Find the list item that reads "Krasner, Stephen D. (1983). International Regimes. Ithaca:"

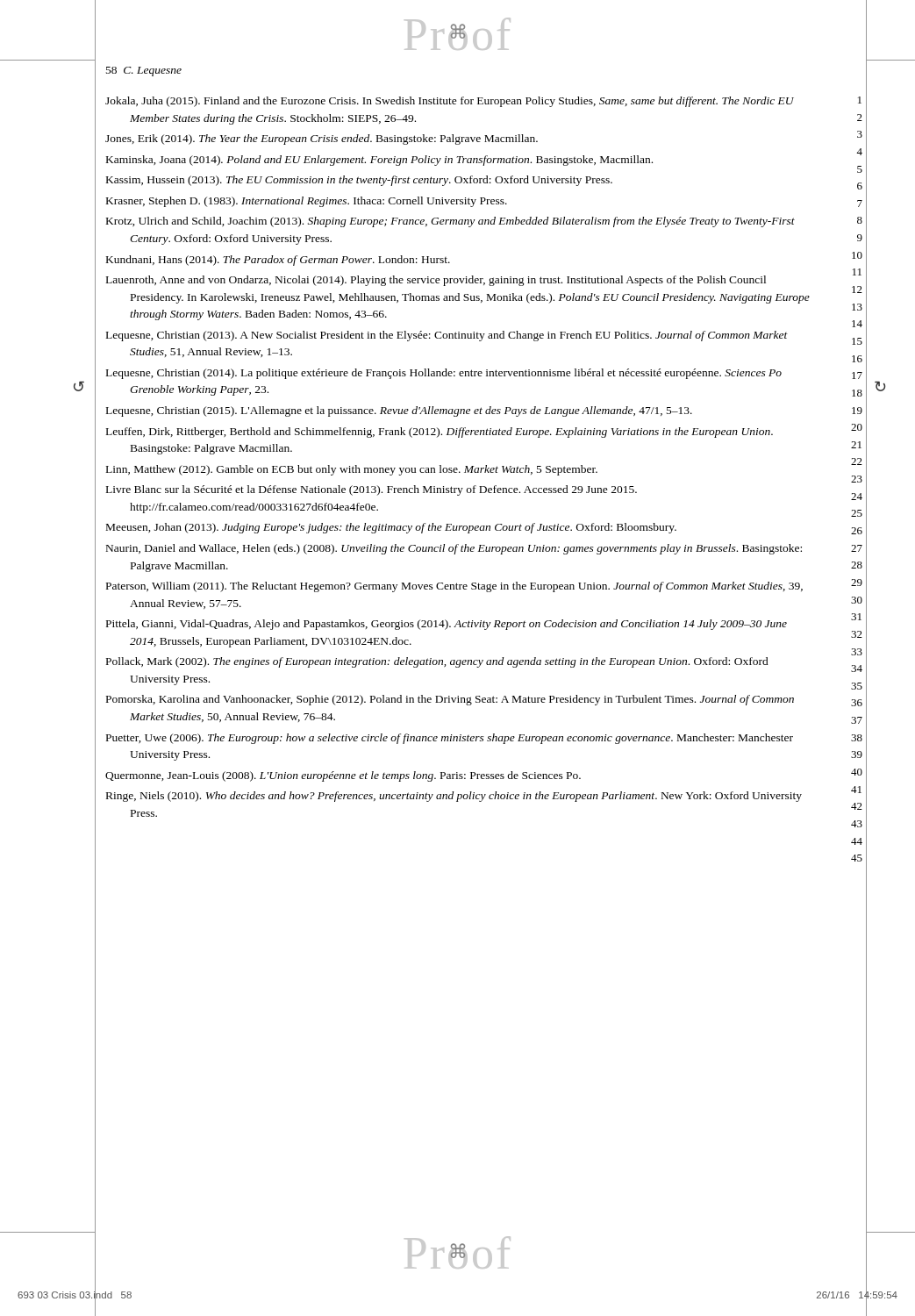pyautogui.click(x=306, y=200)
